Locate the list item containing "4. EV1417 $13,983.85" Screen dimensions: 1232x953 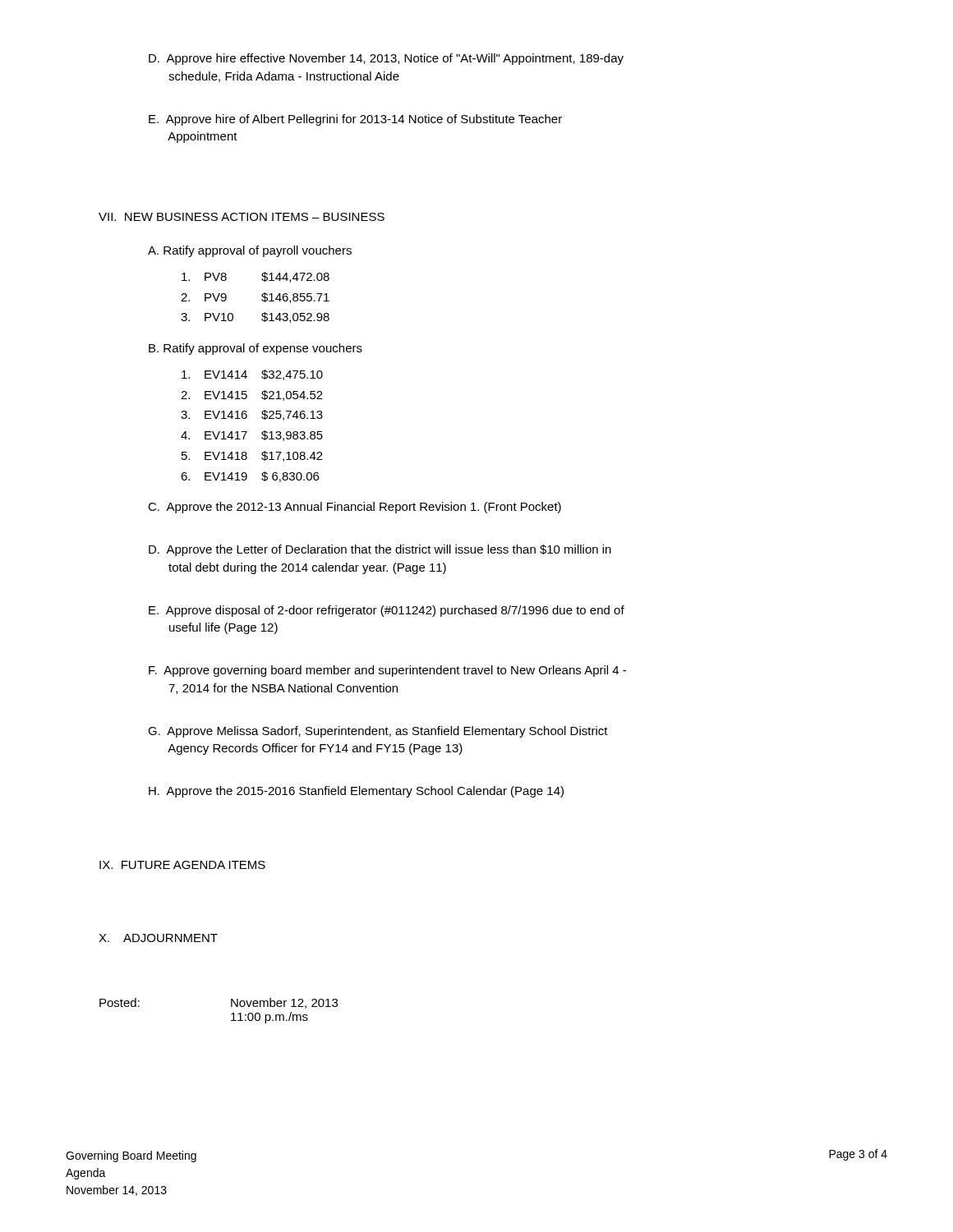262,435
